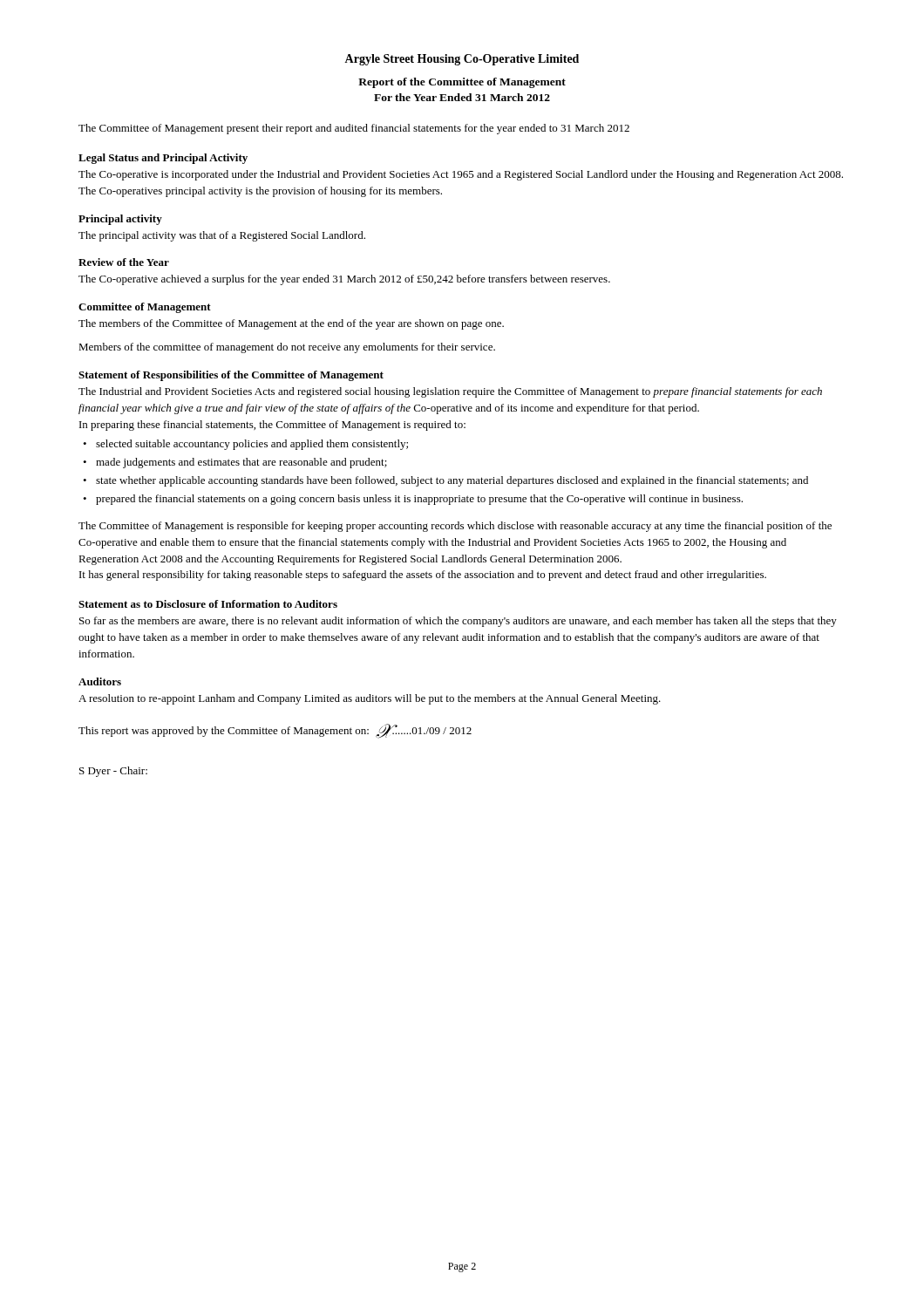Locate the text starting "Statement as to Disclosure of Information to"
Image resolution: width=924 pixels, height=1308 pixels.
(x=208, y=604)
